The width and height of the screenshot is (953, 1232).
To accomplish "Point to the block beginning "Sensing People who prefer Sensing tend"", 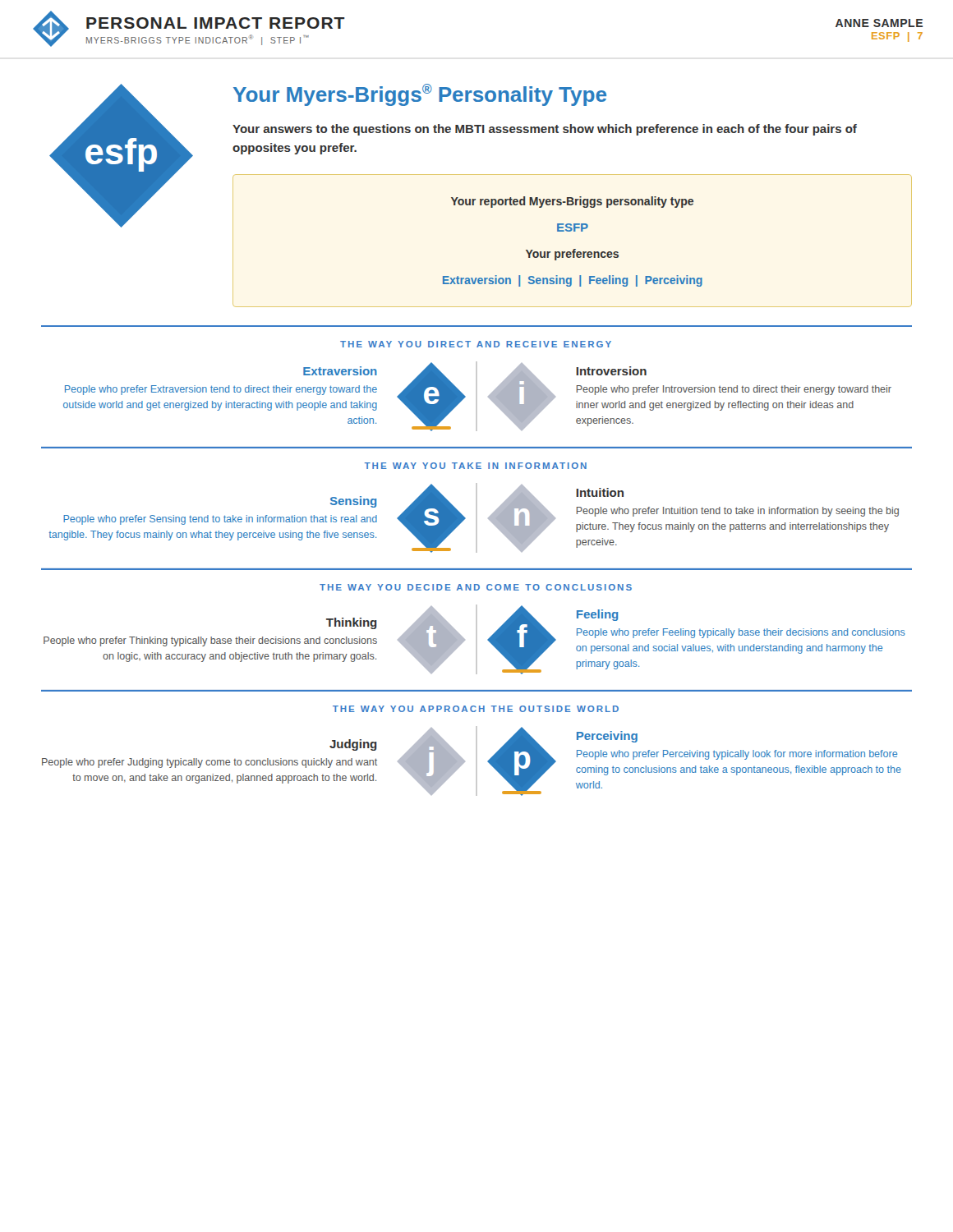I will [x=209, y=518].
